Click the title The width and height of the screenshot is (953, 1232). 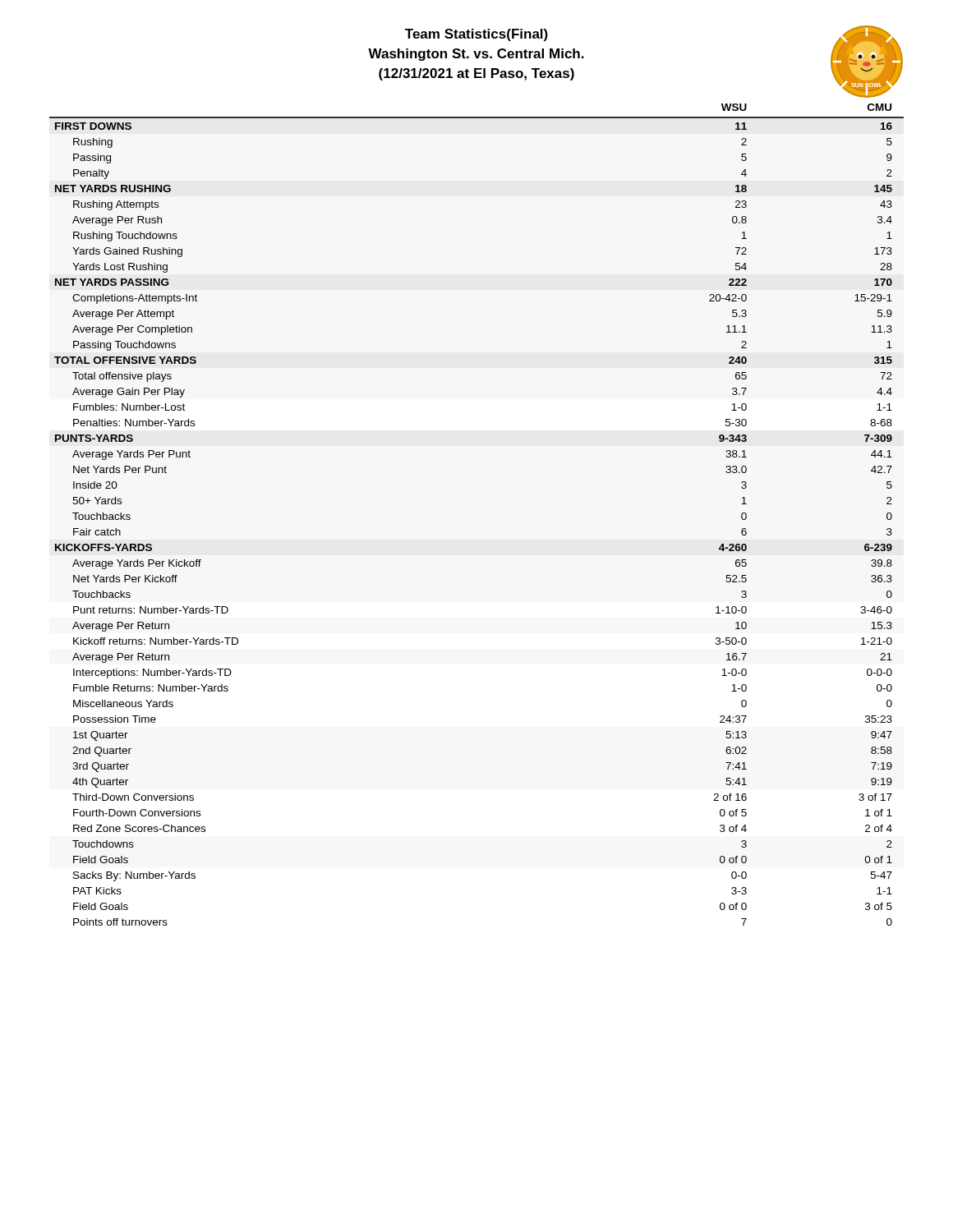476,54
